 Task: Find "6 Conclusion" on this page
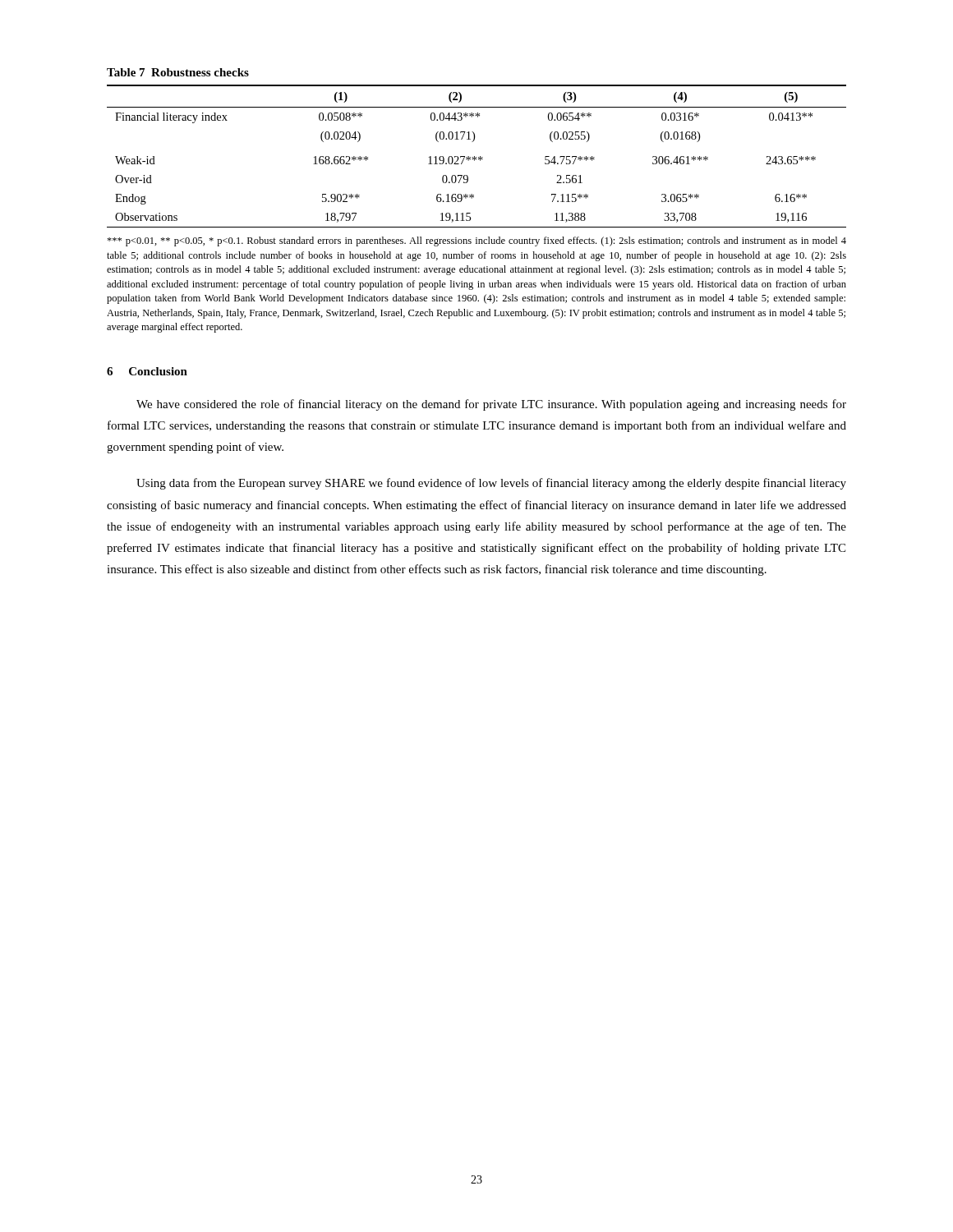147,371
